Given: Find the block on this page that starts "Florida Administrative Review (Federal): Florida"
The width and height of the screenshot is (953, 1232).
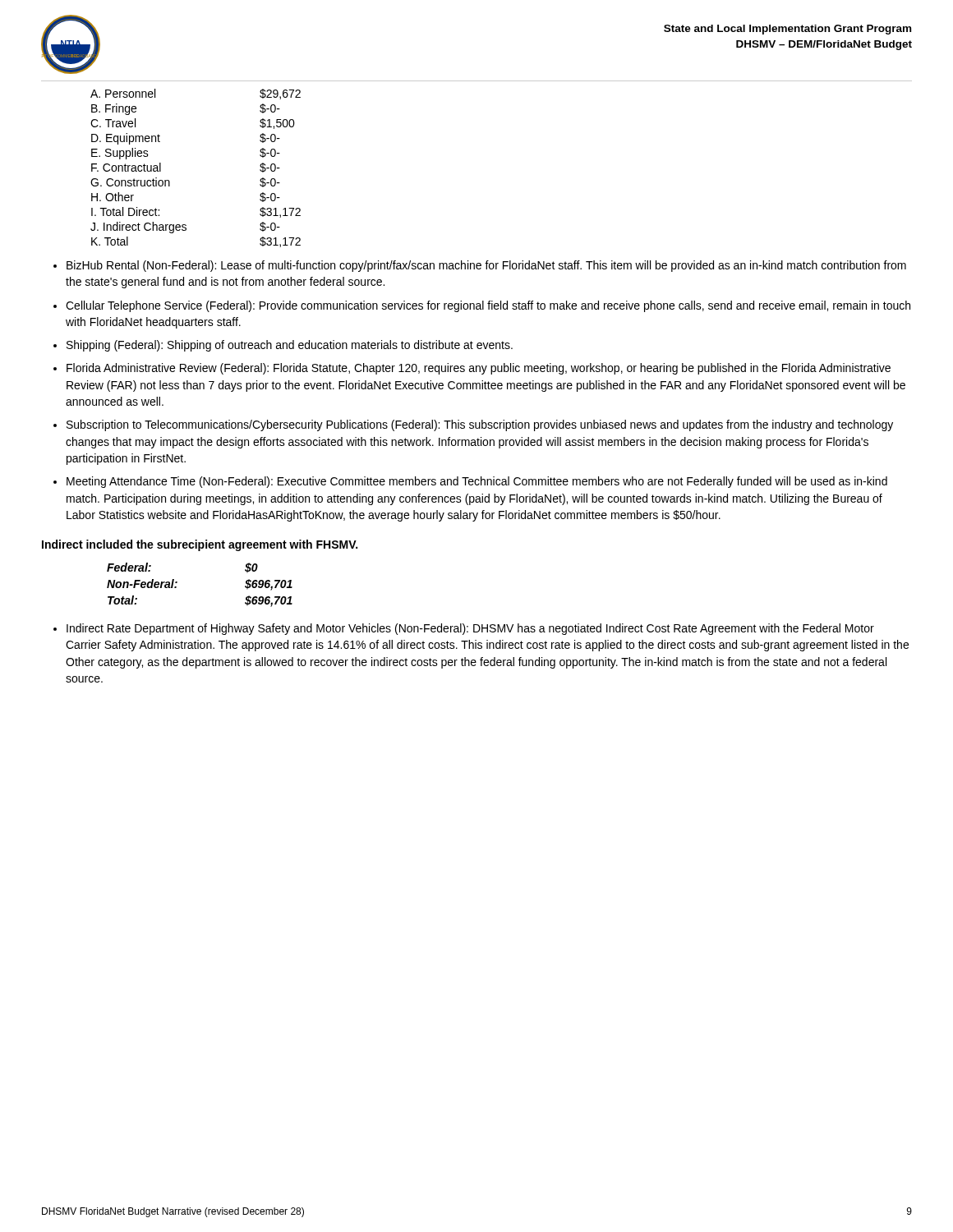Looking at the screenshot, I should (x=486, y=385).
